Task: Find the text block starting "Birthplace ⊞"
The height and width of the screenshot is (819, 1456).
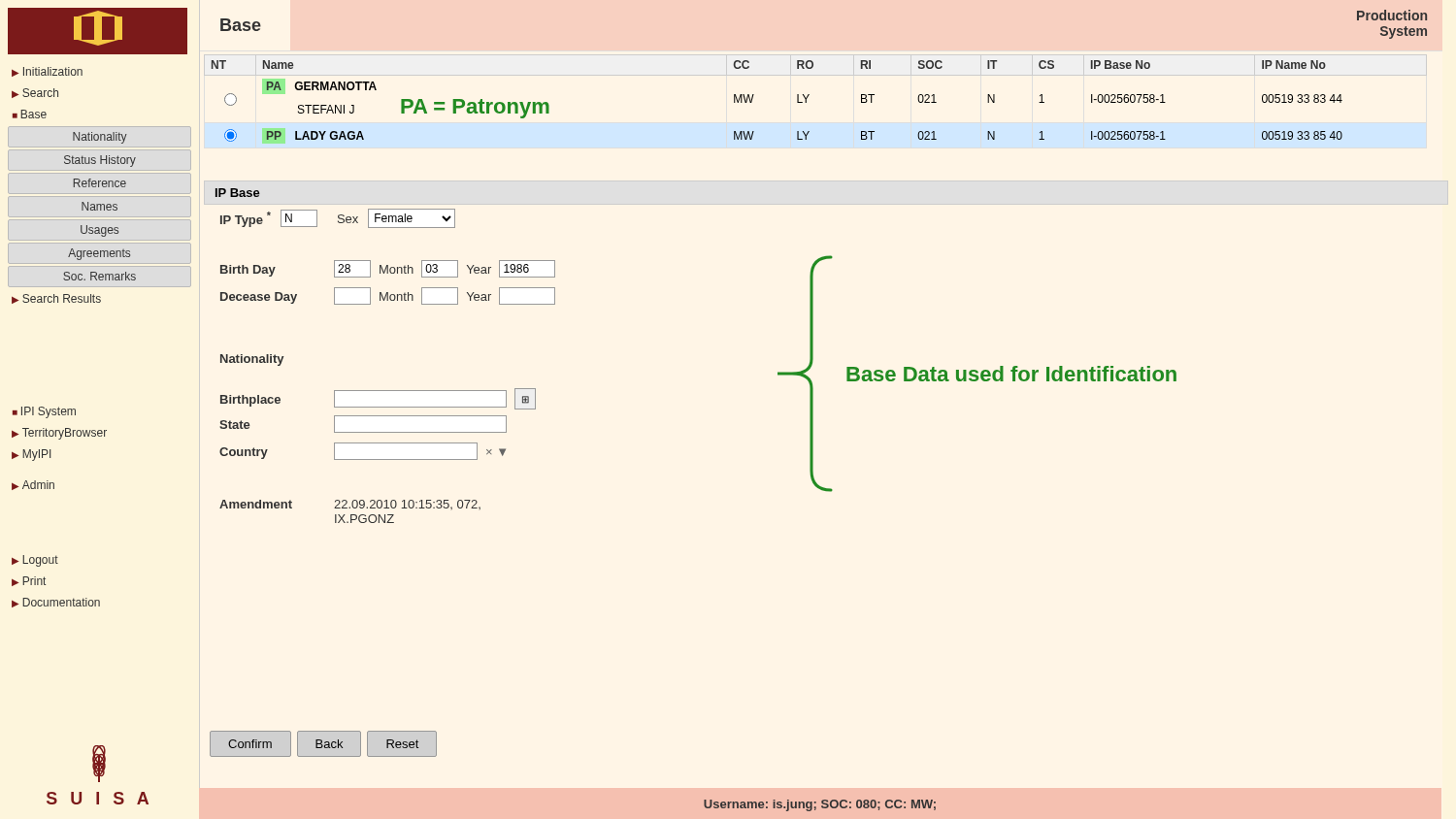Action: click(378, 399)
